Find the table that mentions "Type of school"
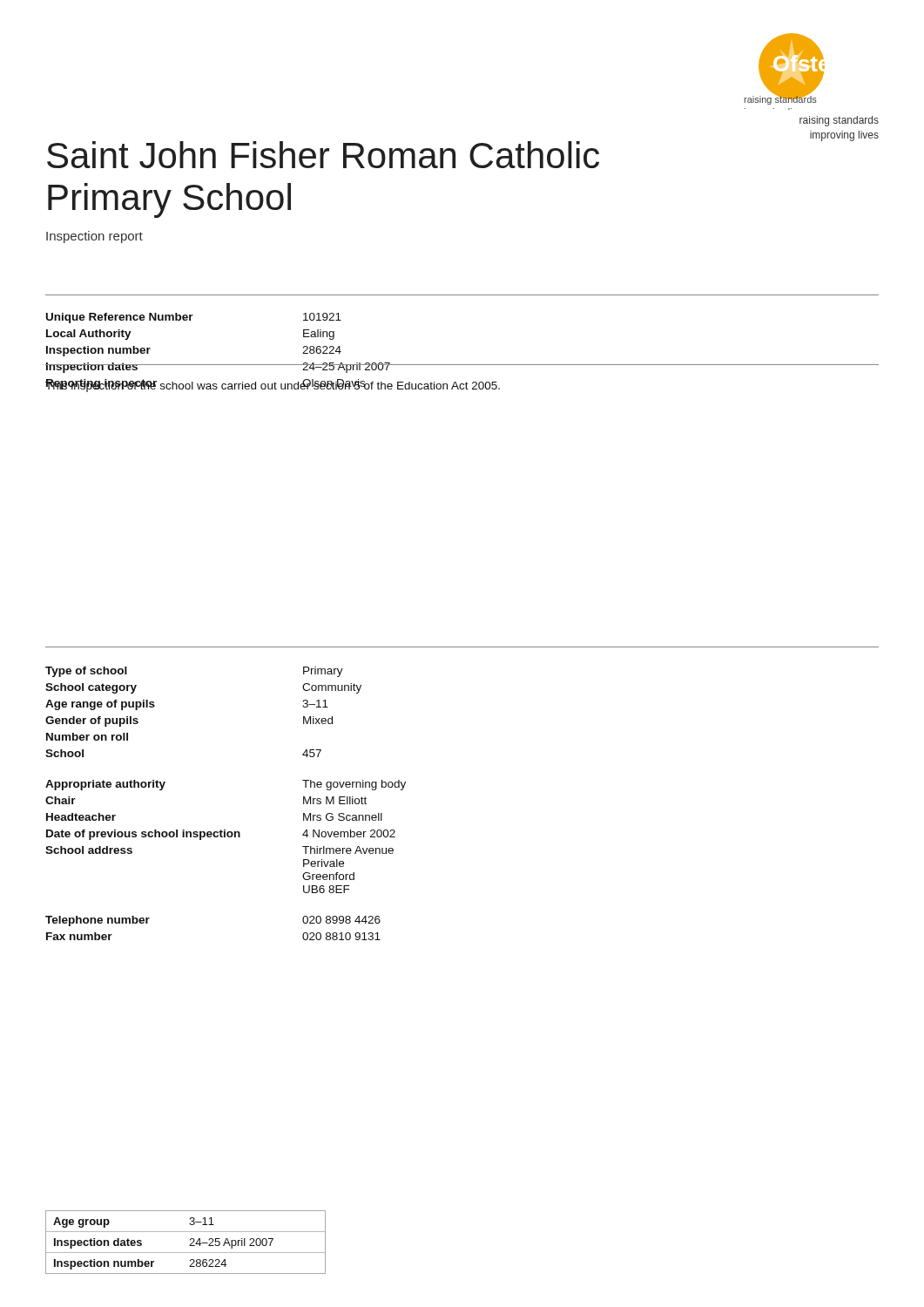Screen dimensions: 1307x924 click(463, 805)
